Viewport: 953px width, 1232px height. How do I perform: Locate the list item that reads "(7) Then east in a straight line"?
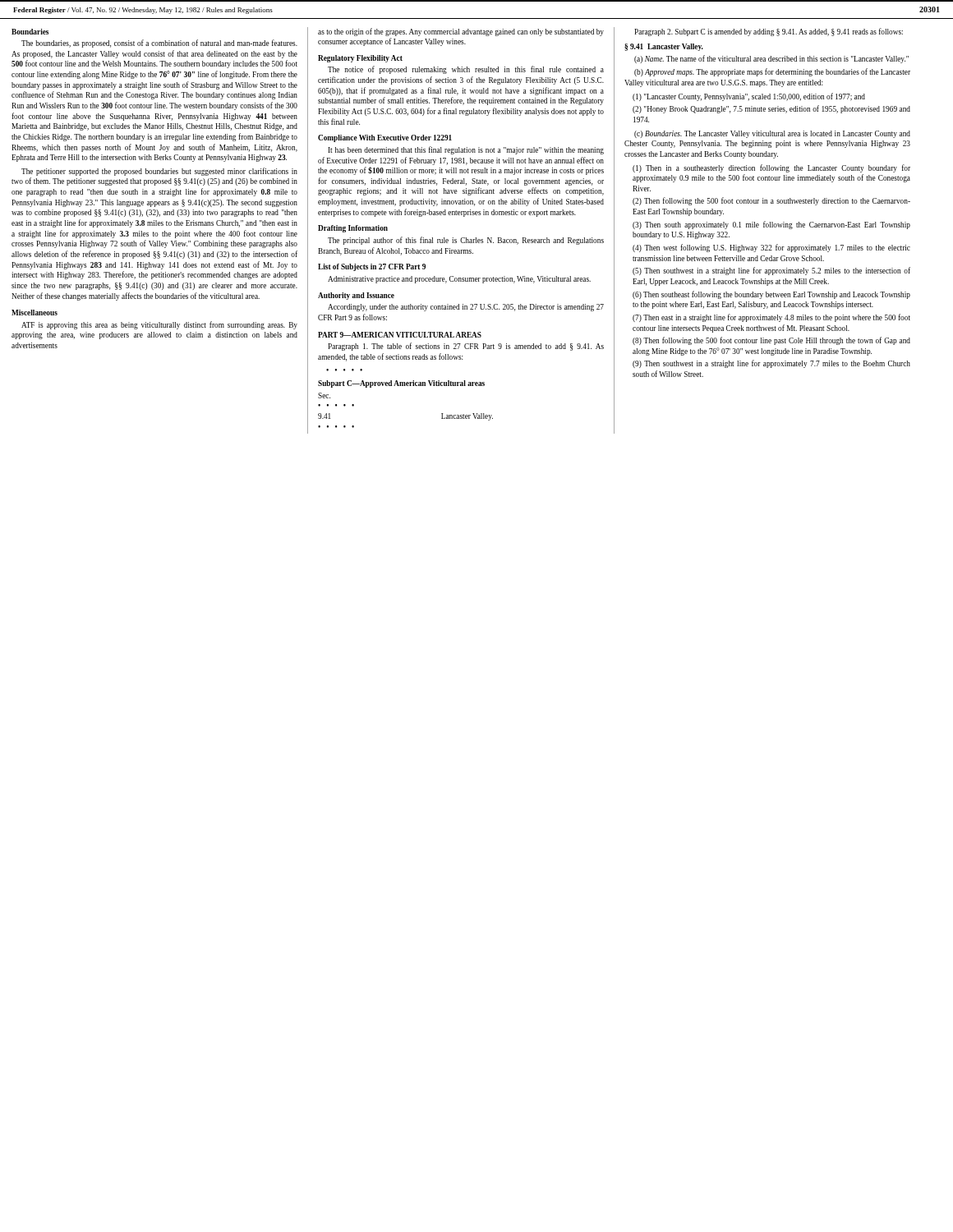coord(771,323)
